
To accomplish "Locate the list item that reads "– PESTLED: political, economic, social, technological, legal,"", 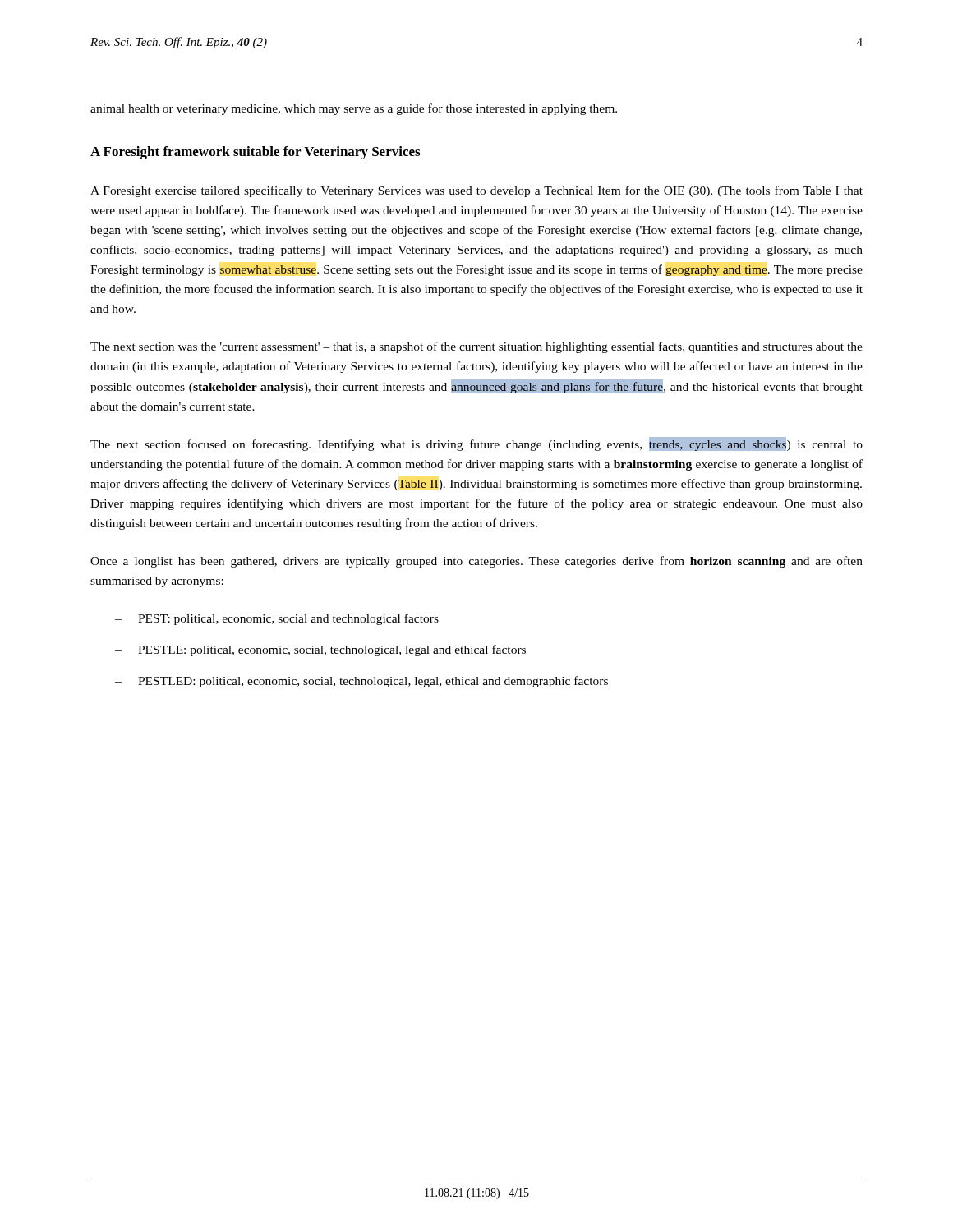I will [489, 681].
